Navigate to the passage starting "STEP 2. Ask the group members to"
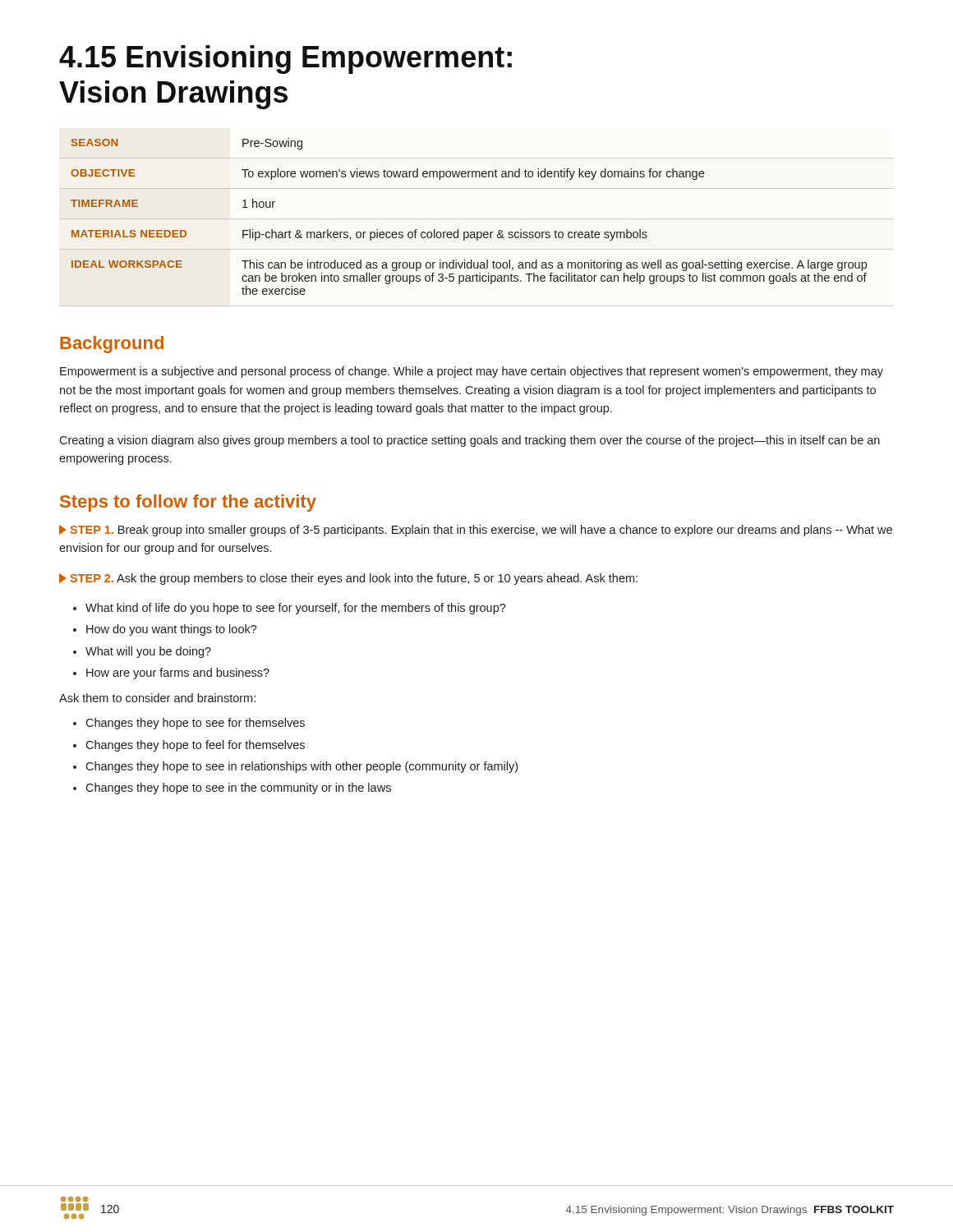The height and width of the screenshot is (1232, 953). (x=476, y=578)
